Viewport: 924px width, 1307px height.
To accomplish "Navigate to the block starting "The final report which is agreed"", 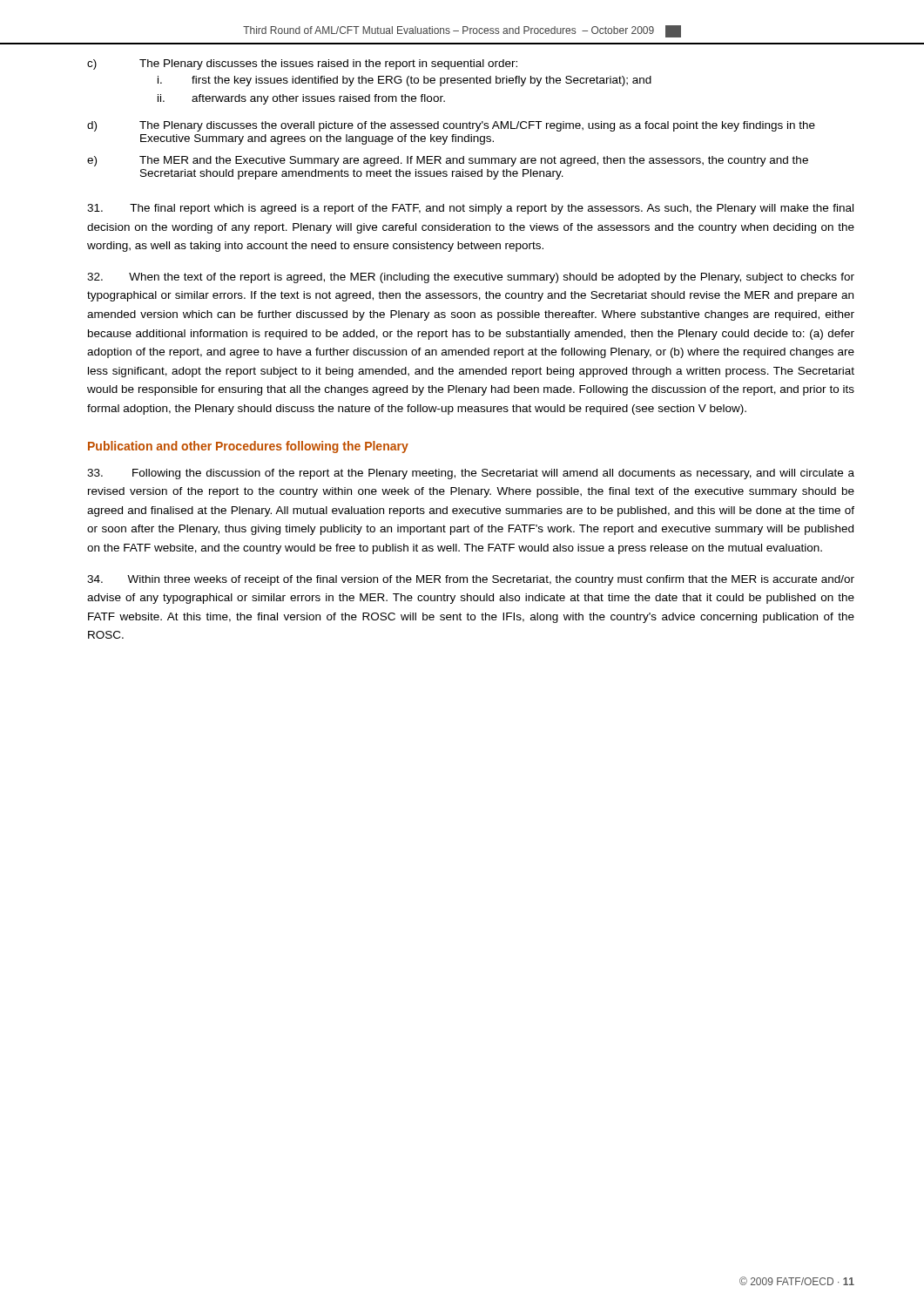I will coord(471,227).
